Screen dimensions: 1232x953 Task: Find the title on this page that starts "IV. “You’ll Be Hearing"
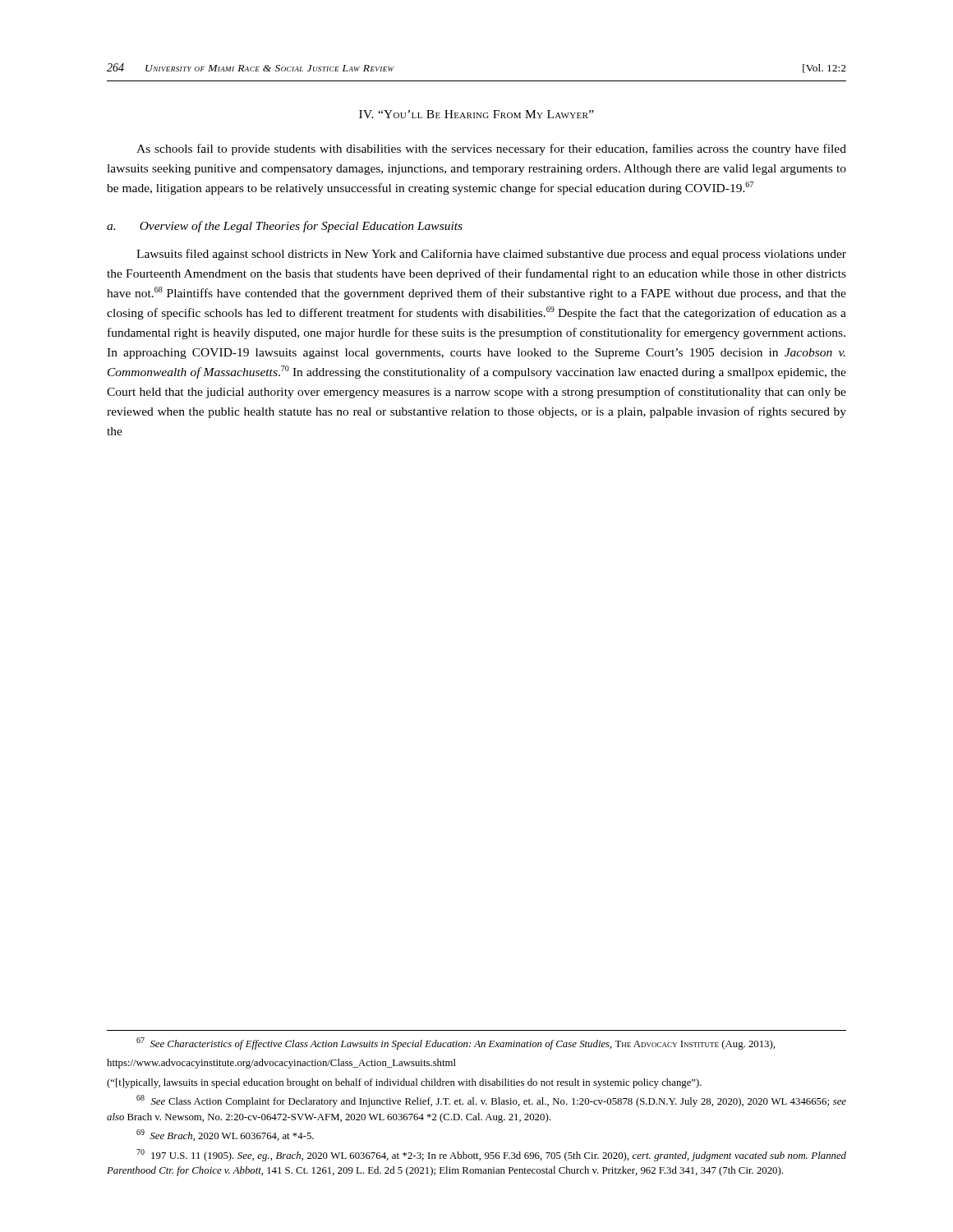pos(476,114)
